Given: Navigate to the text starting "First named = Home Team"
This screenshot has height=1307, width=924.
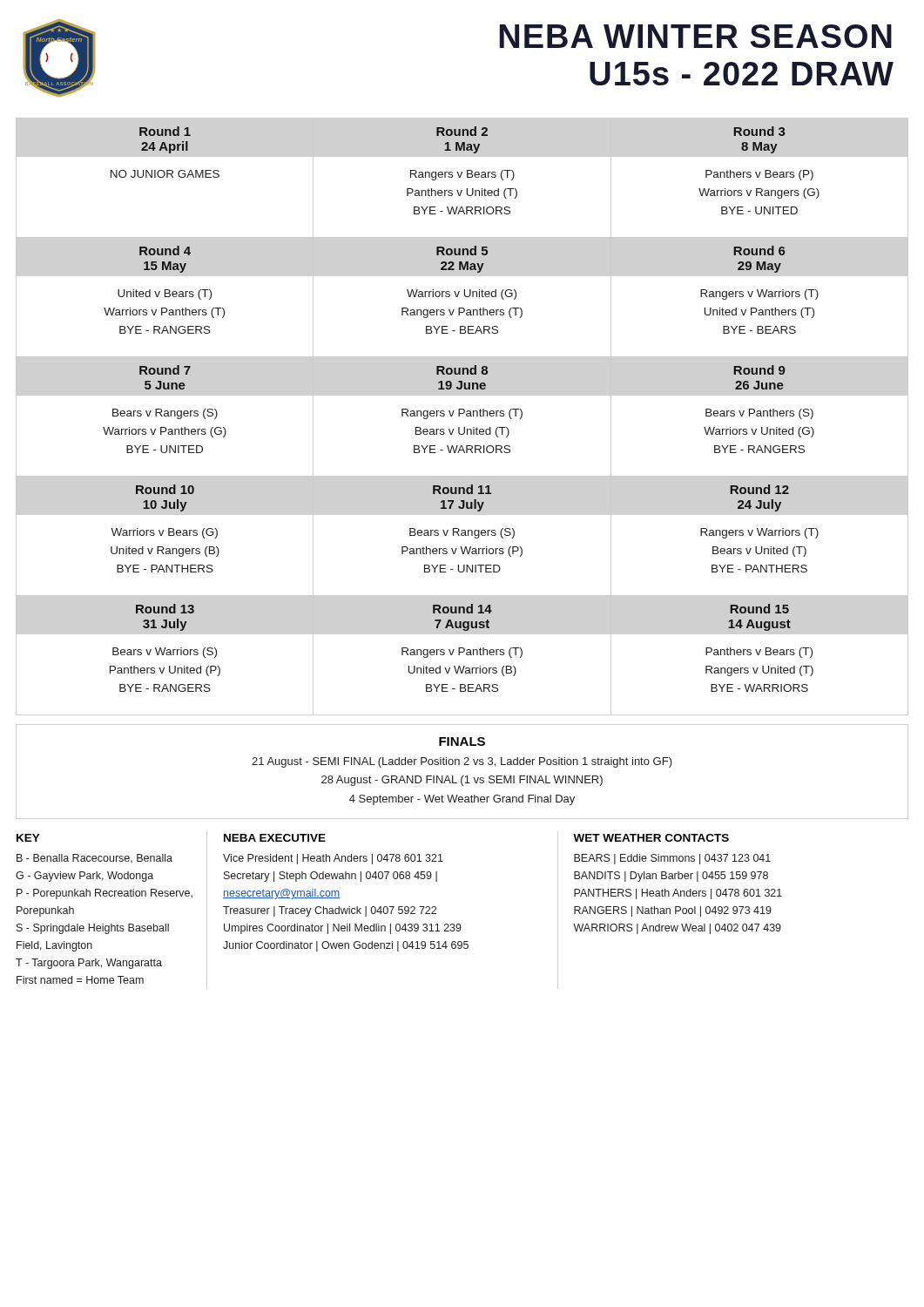Looking at the screenshot, I should coord(80,981).
